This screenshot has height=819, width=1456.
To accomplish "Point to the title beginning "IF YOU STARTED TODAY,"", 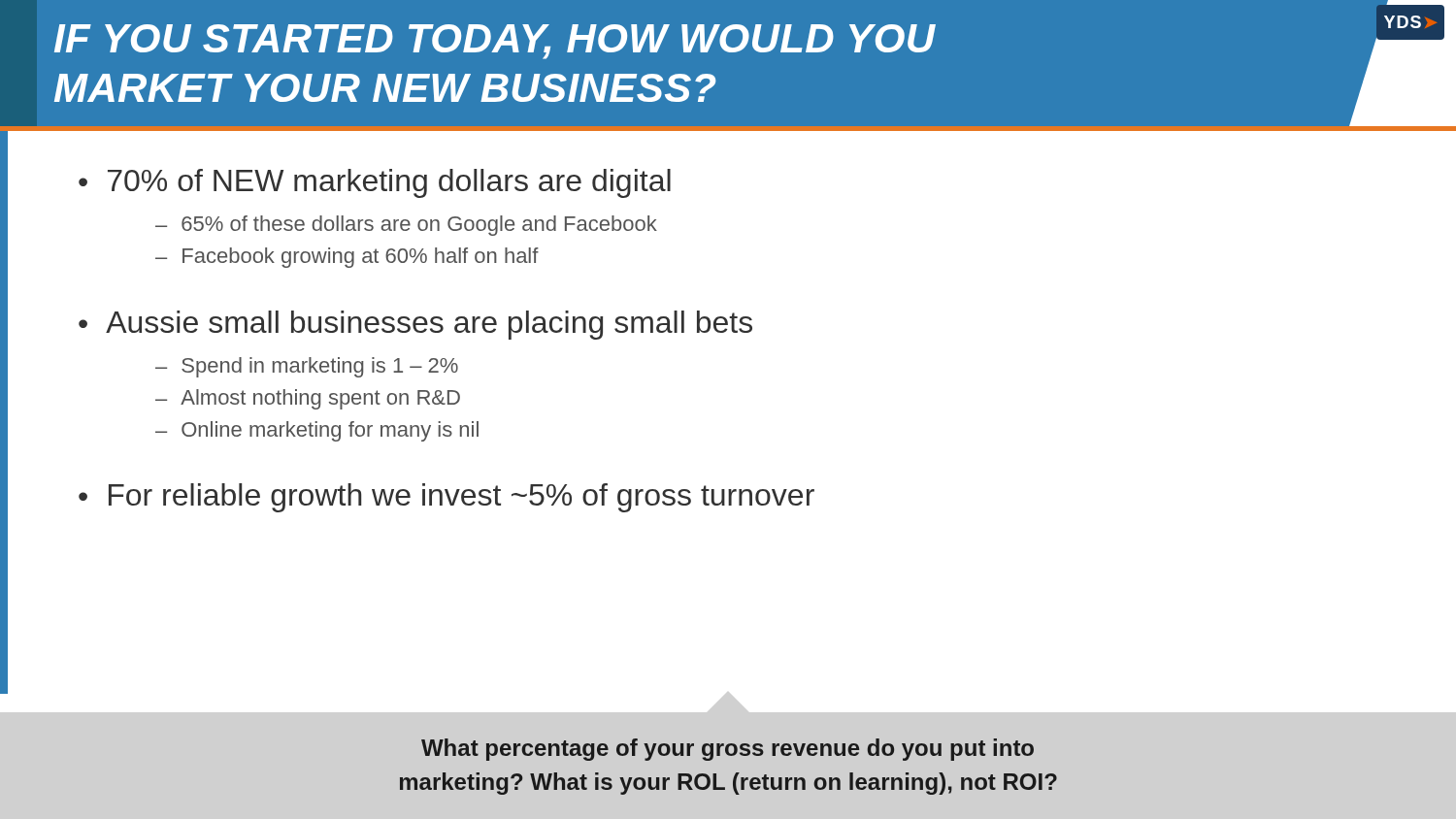I will (x=494, y=63).
